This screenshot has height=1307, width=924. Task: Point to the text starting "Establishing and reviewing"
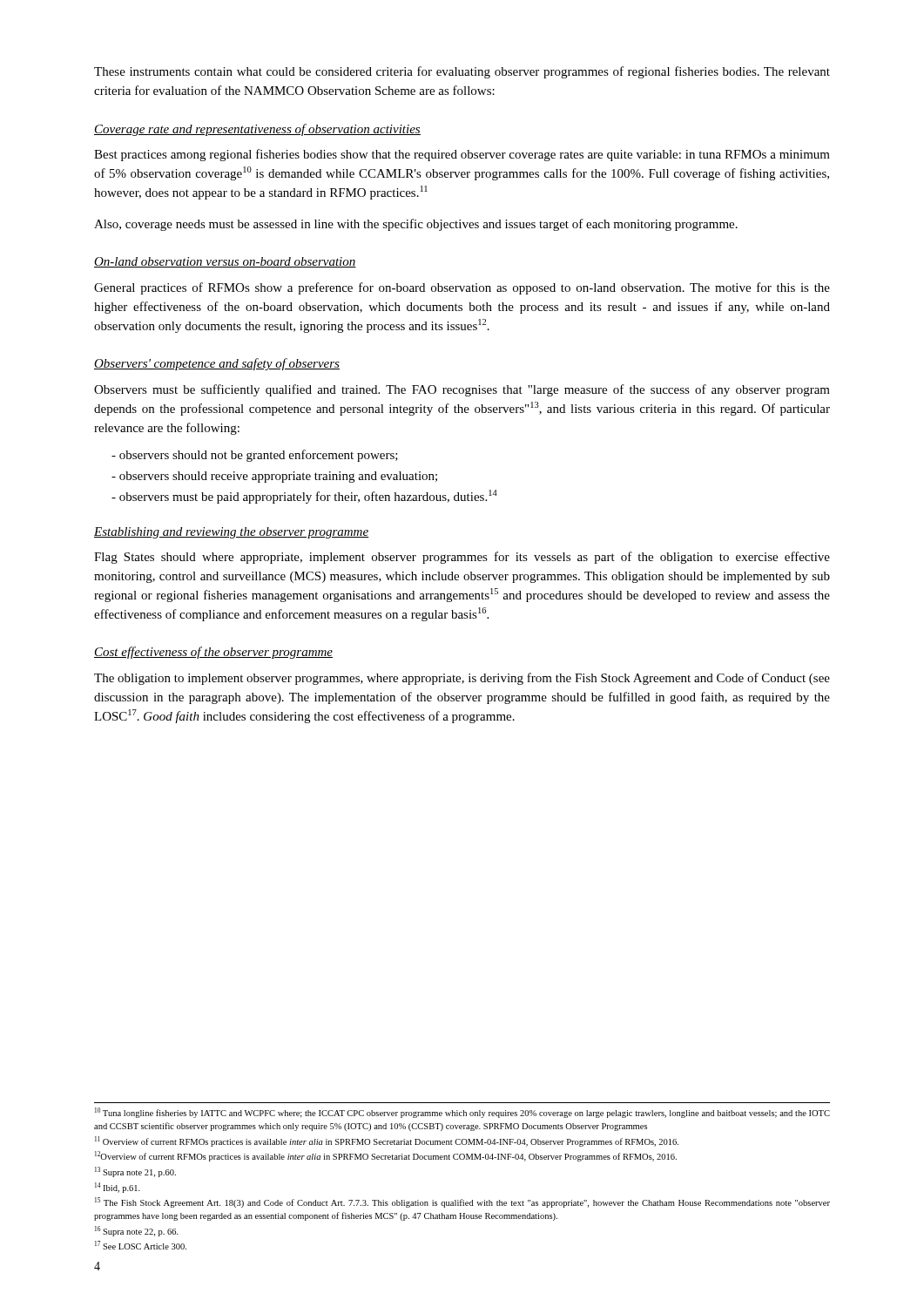point(231,531)
